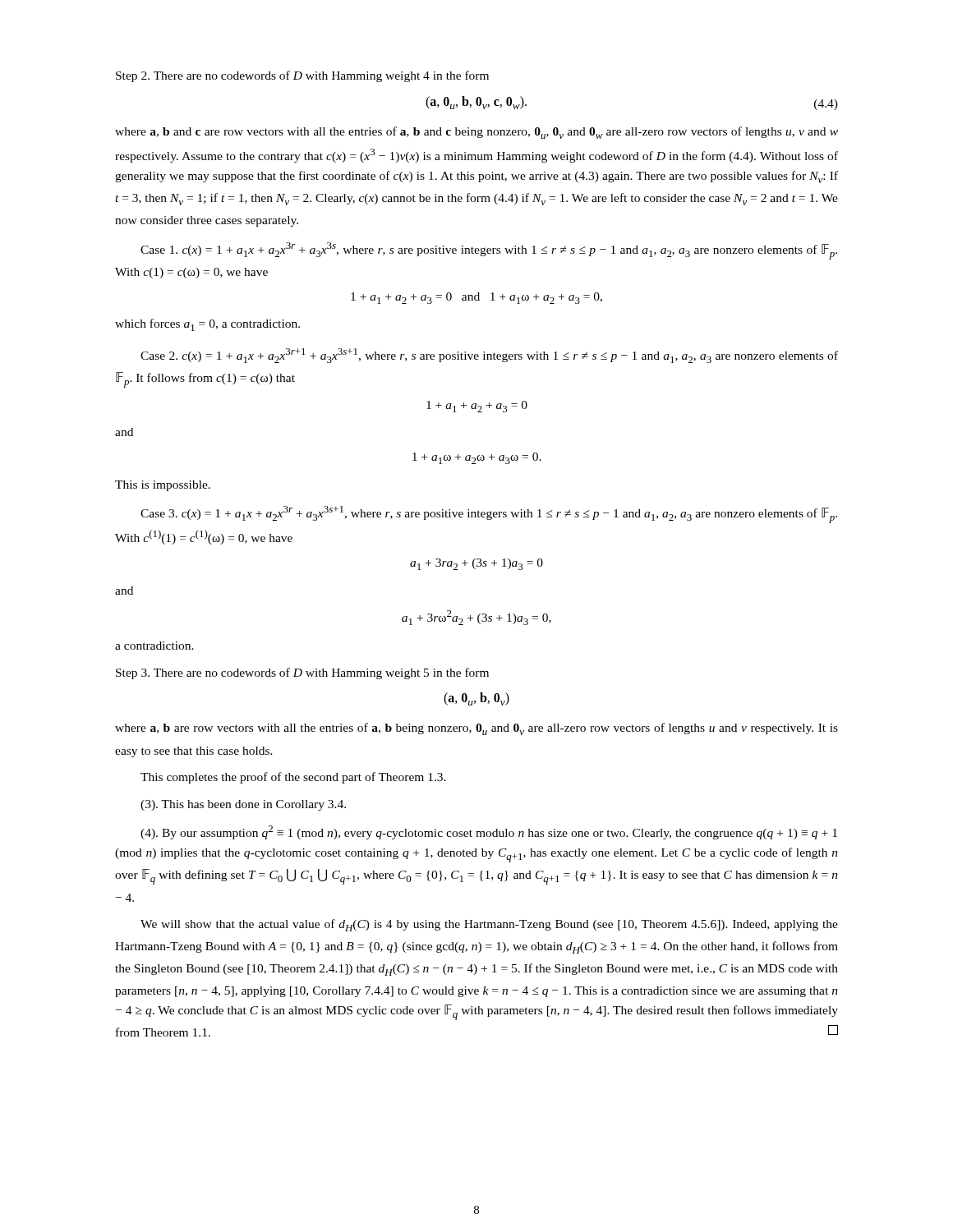953x1232 pixels.
Task: Find the region starting "1 + a1ω + a2ω"
Action: click(476, 458)
